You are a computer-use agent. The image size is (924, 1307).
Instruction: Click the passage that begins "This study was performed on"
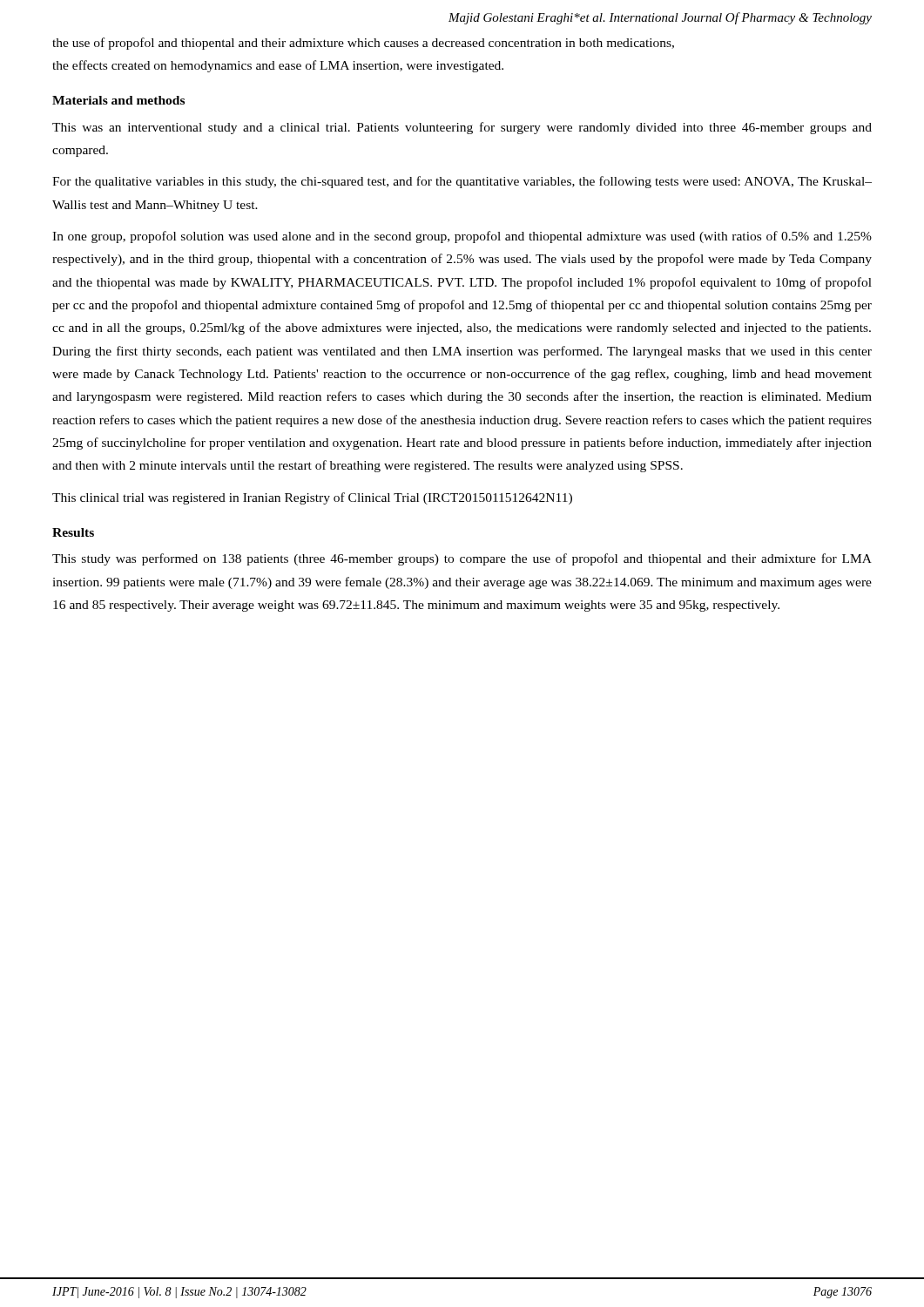(462, 581)
